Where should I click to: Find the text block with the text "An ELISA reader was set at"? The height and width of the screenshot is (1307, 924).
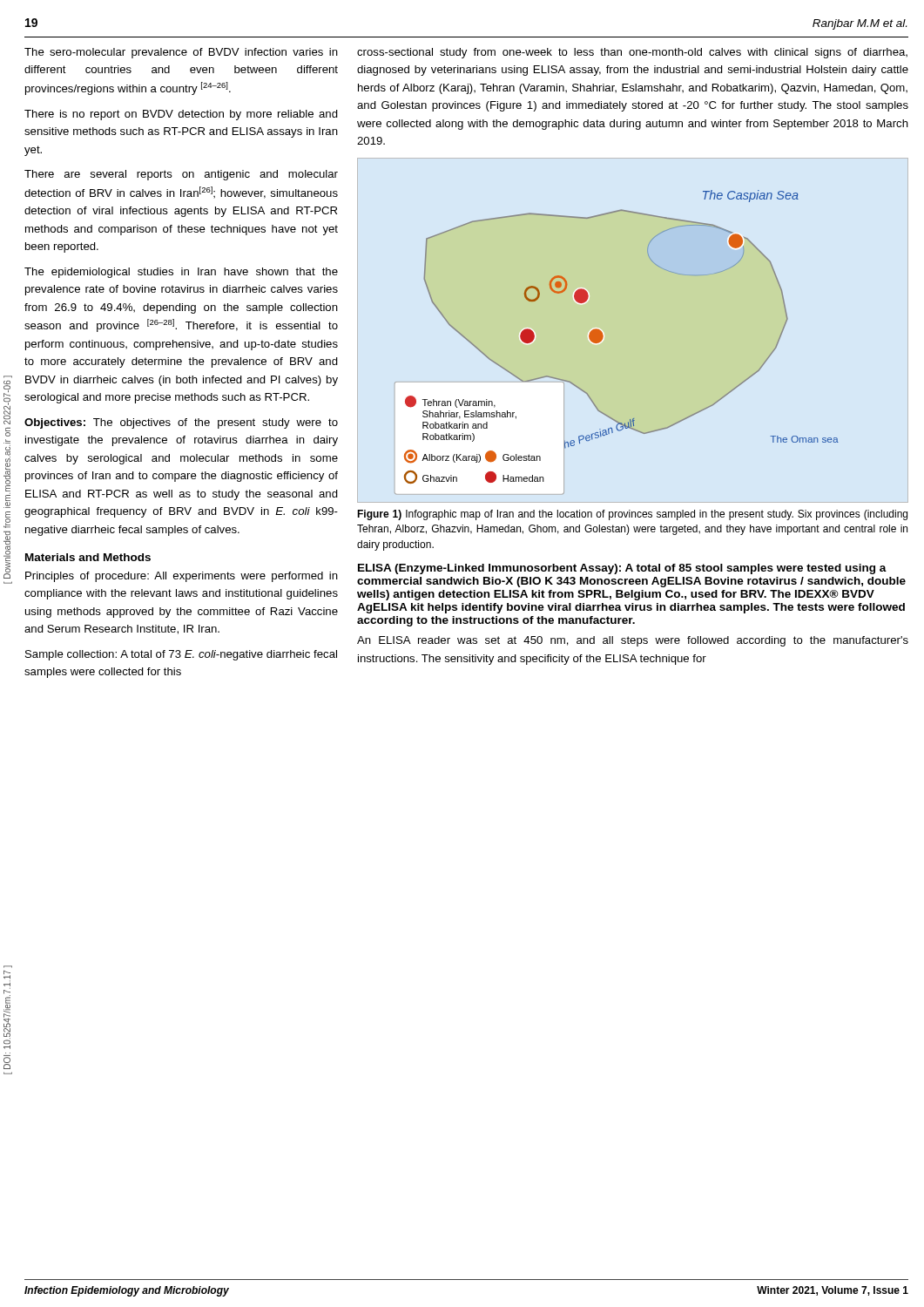(633, 649)
